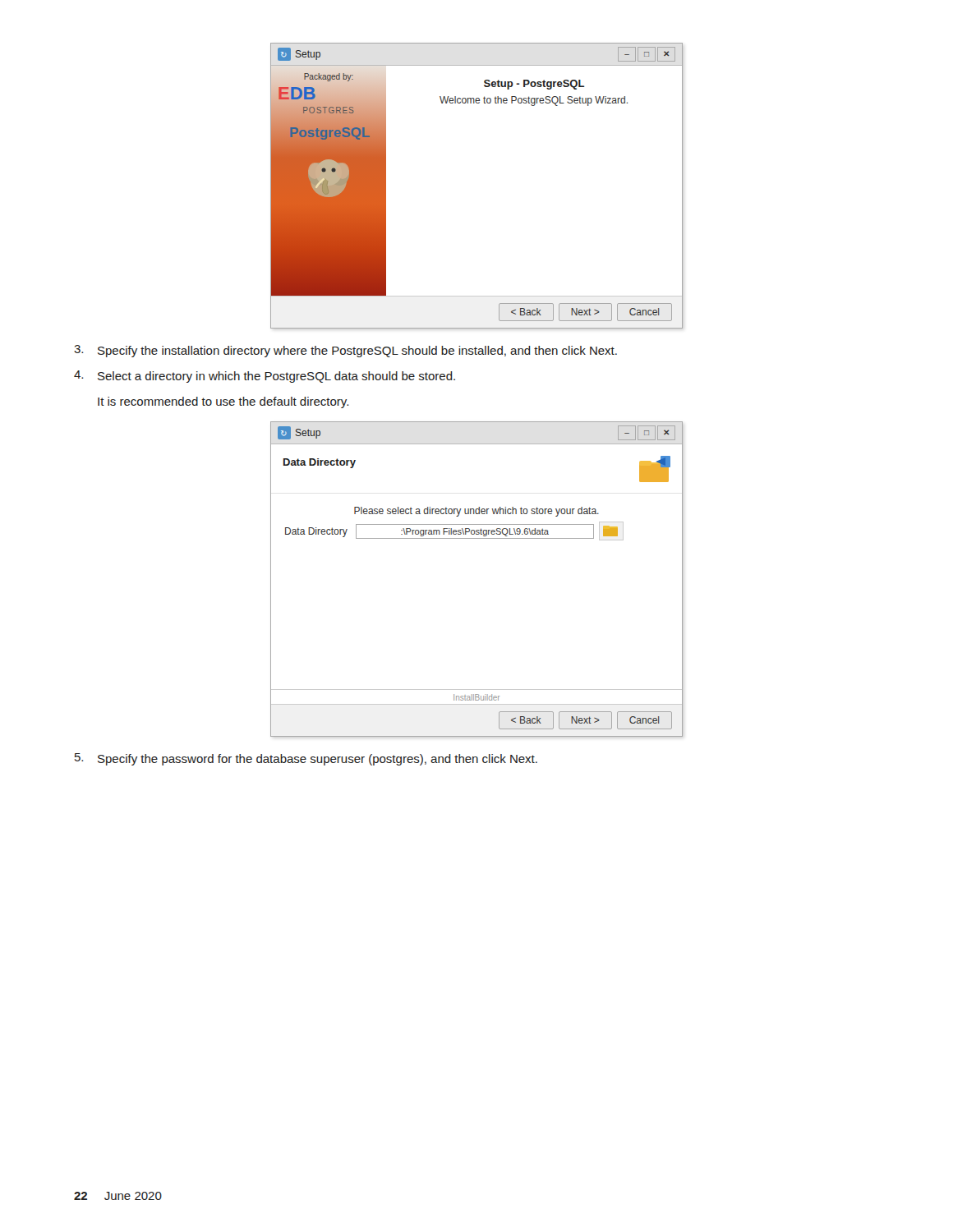
Task: Select the text that reads "It is recommended to use the default directory."
Action: pyautogui.click(x=223, y=401)
